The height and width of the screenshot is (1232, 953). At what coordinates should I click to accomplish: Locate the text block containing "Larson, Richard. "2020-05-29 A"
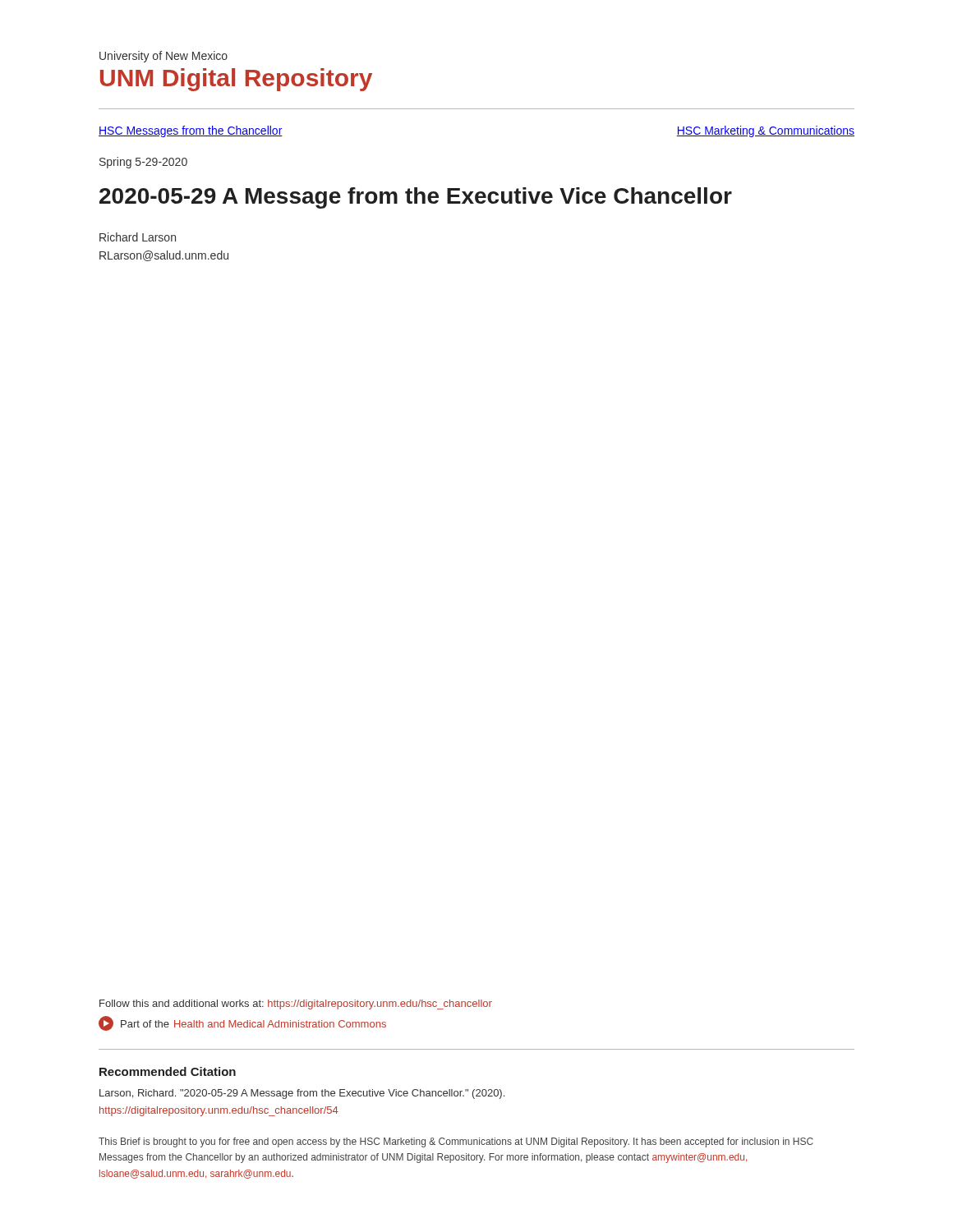click(x=302, y=1101)
